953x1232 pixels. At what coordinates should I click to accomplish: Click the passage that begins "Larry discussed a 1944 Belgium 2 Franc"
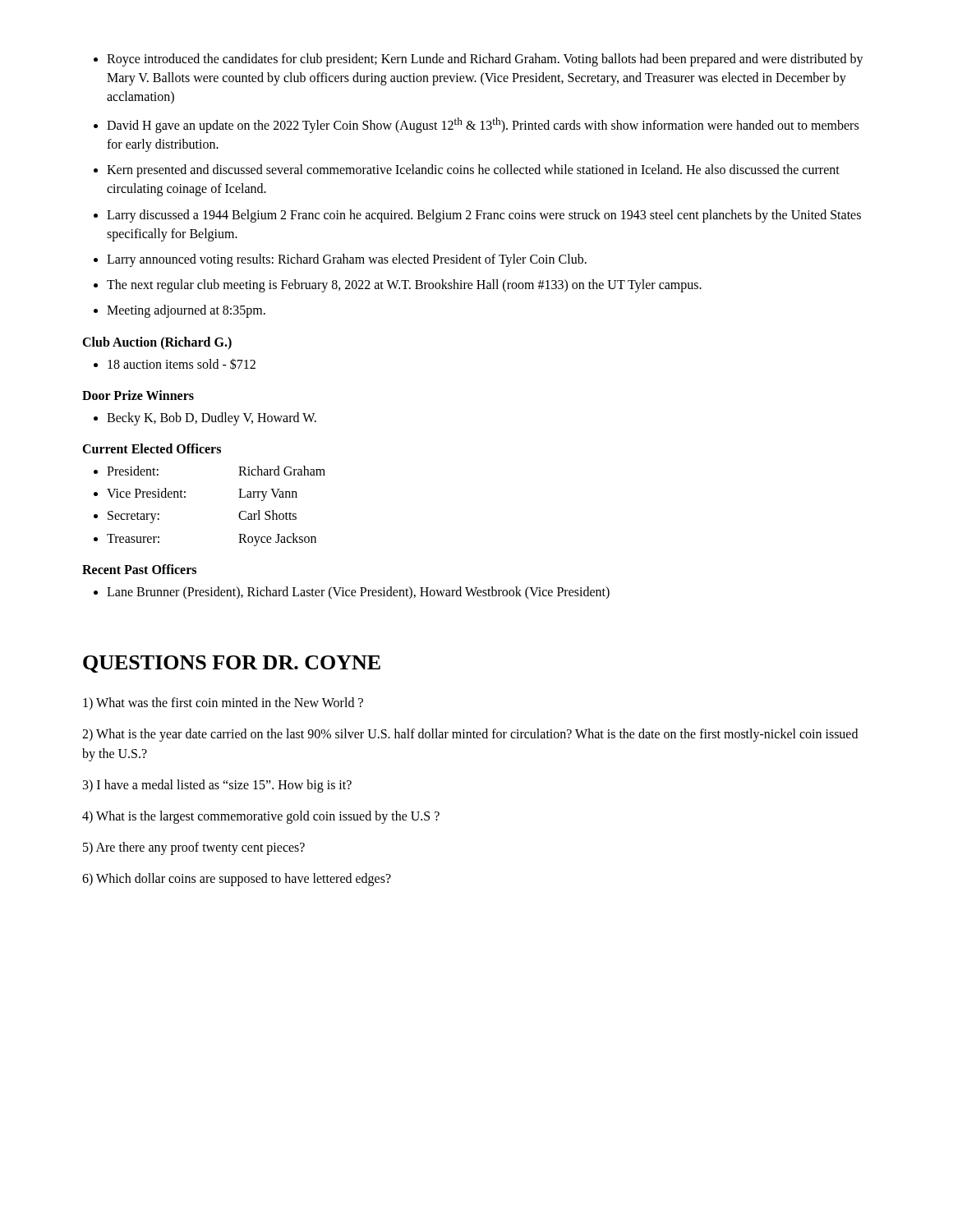(489, 224)
